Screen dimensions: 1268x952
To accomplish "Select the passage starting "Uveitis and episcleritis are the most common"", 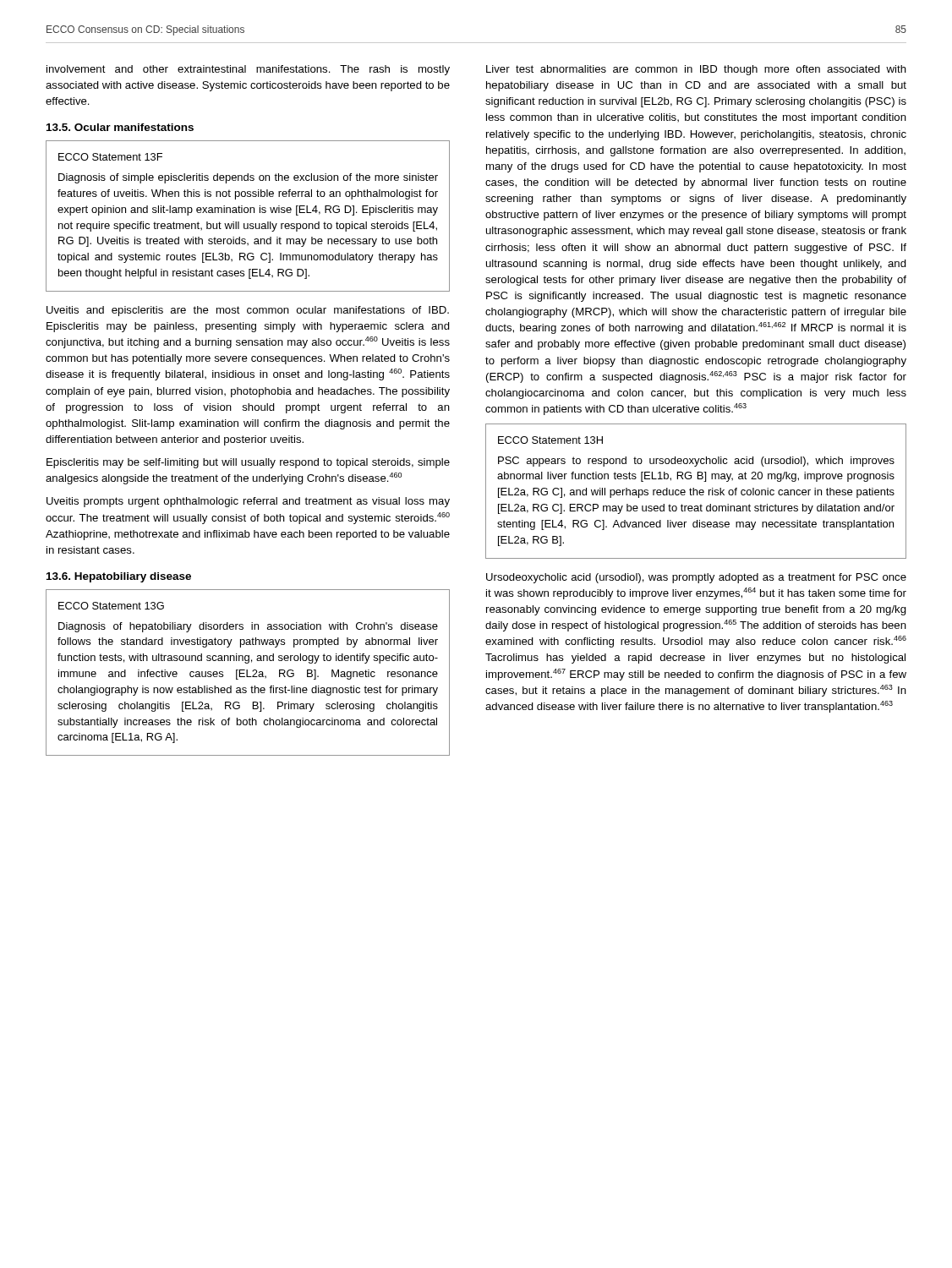I will (x=248, y=375).
